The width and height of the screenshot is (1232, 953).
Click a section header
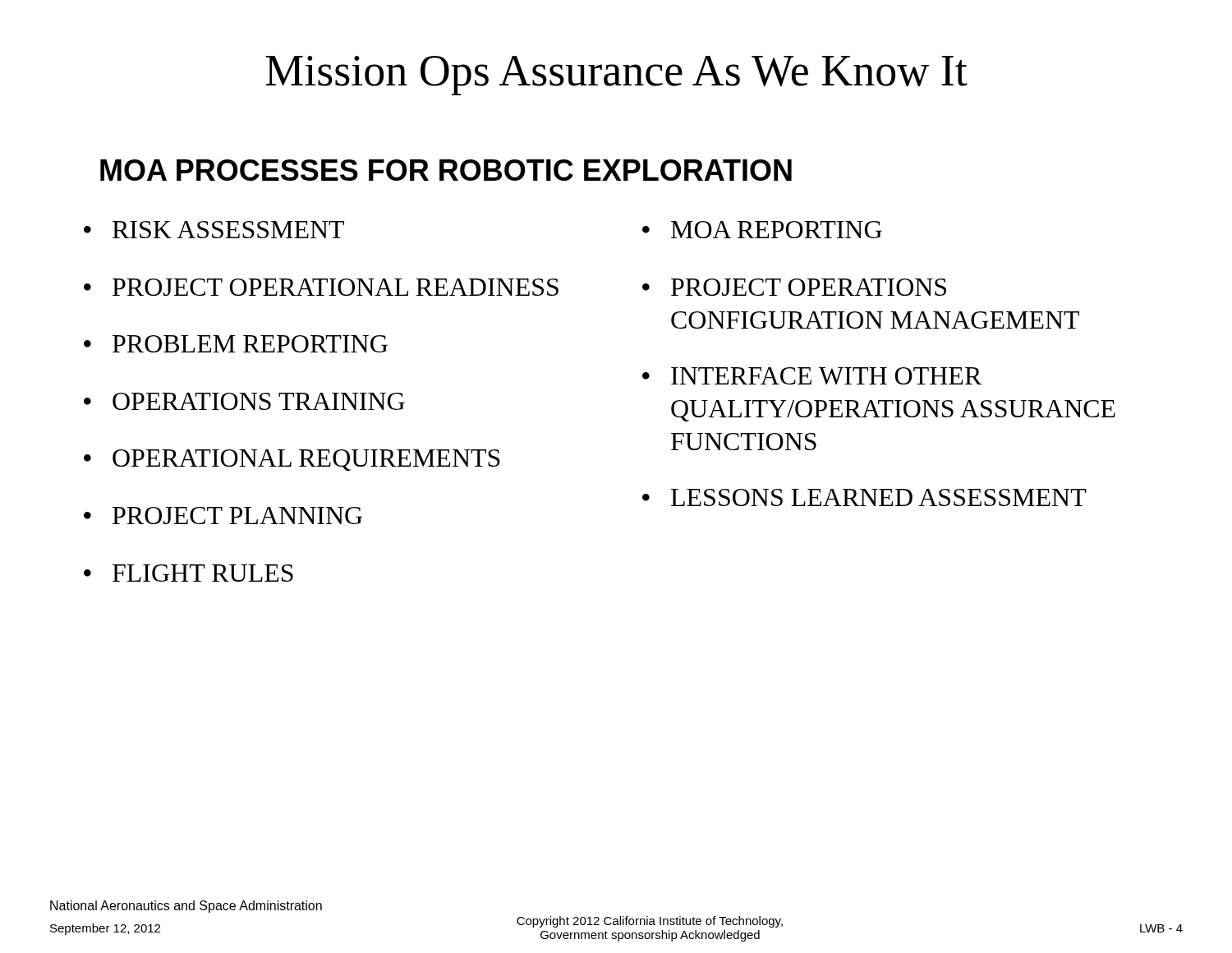(446, 170)
